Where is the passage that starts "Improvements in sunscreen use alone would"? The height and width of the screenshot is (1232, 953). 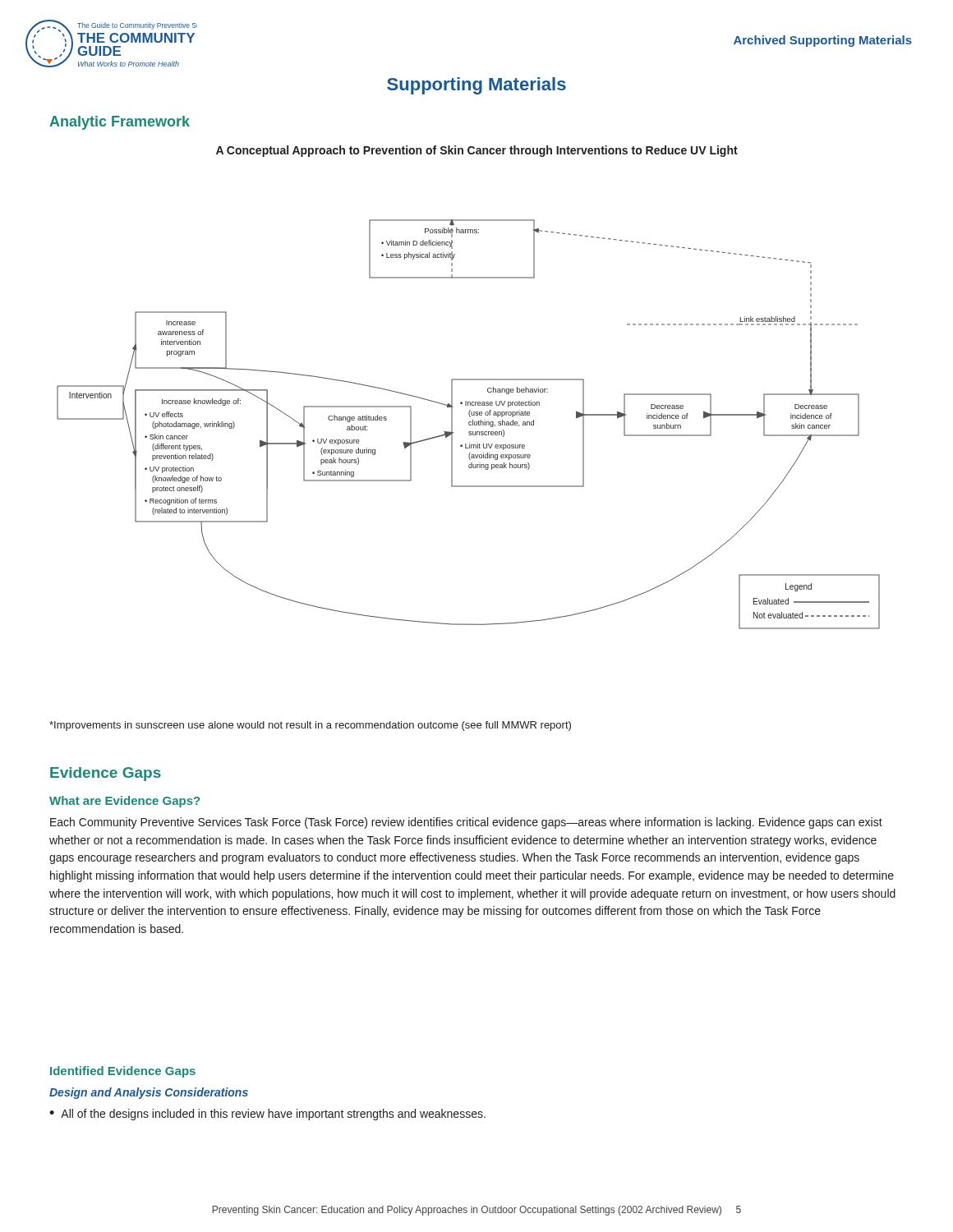click(310, 725)
